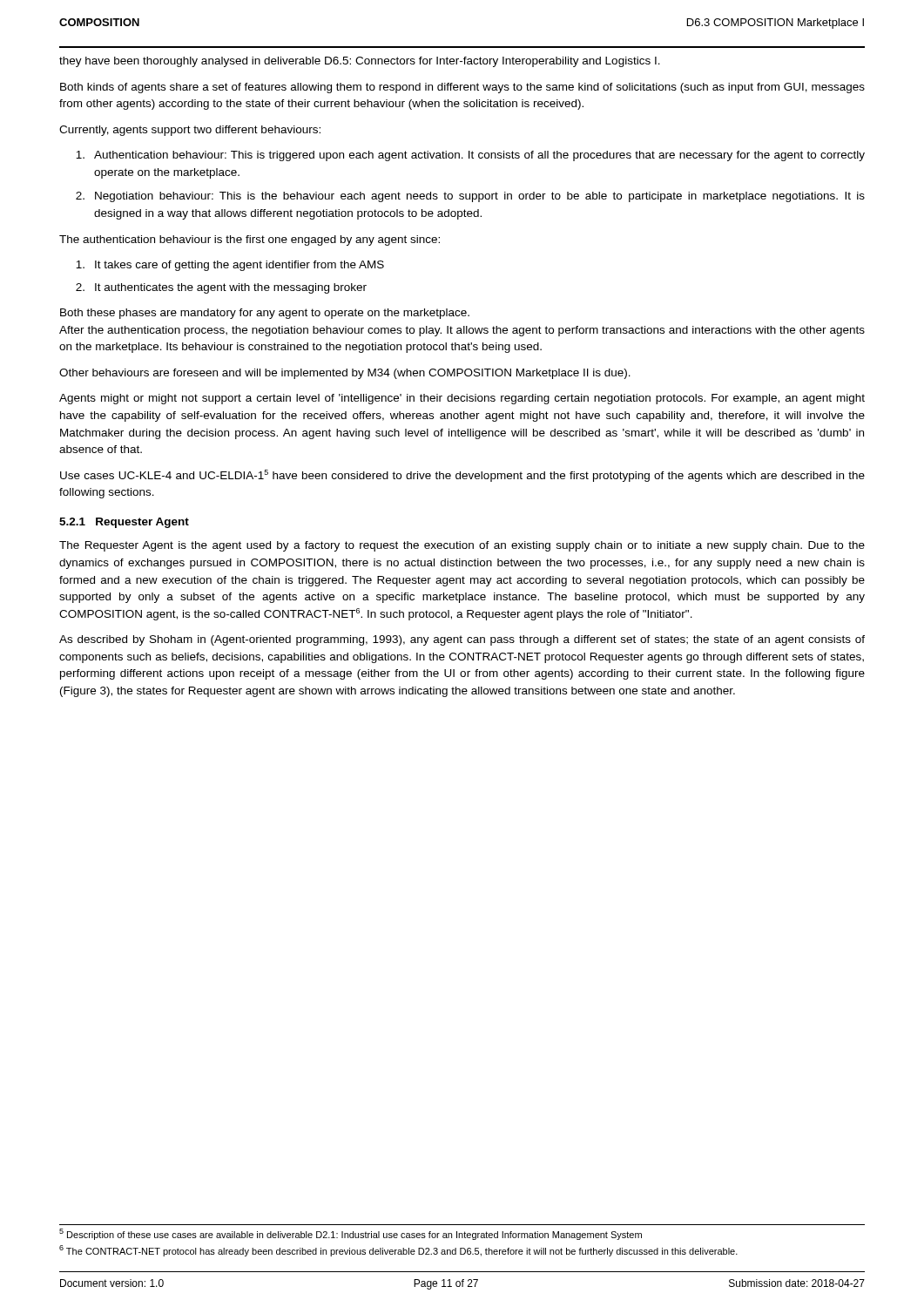
Task: Point to the block beginning "Use cases UC-KLE-4 and UC-ELDIA-15"
Action: (x=462, y=484)
